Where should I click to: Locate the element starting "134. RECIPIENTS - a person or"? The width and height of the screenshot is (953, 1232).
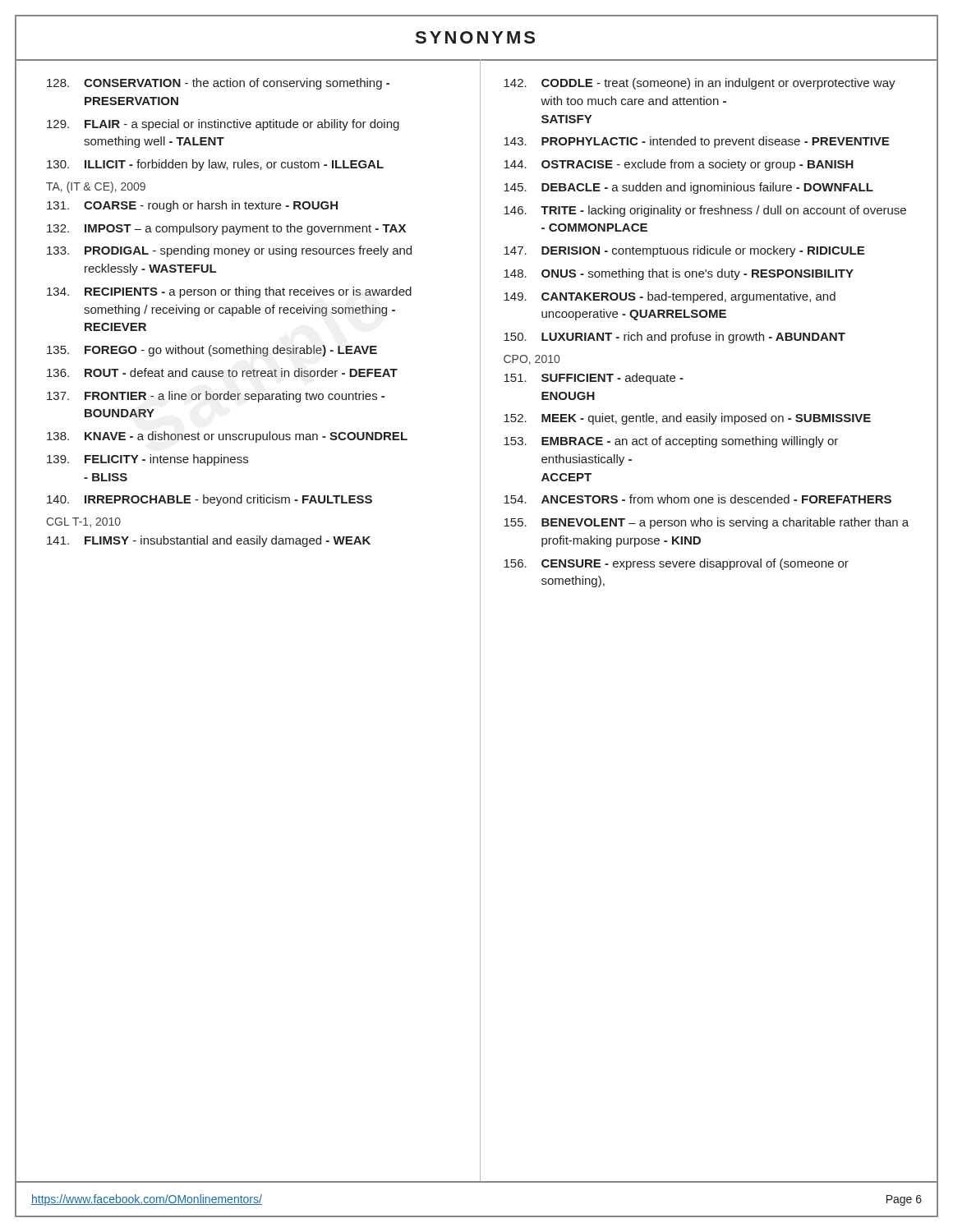click(251, 309)
